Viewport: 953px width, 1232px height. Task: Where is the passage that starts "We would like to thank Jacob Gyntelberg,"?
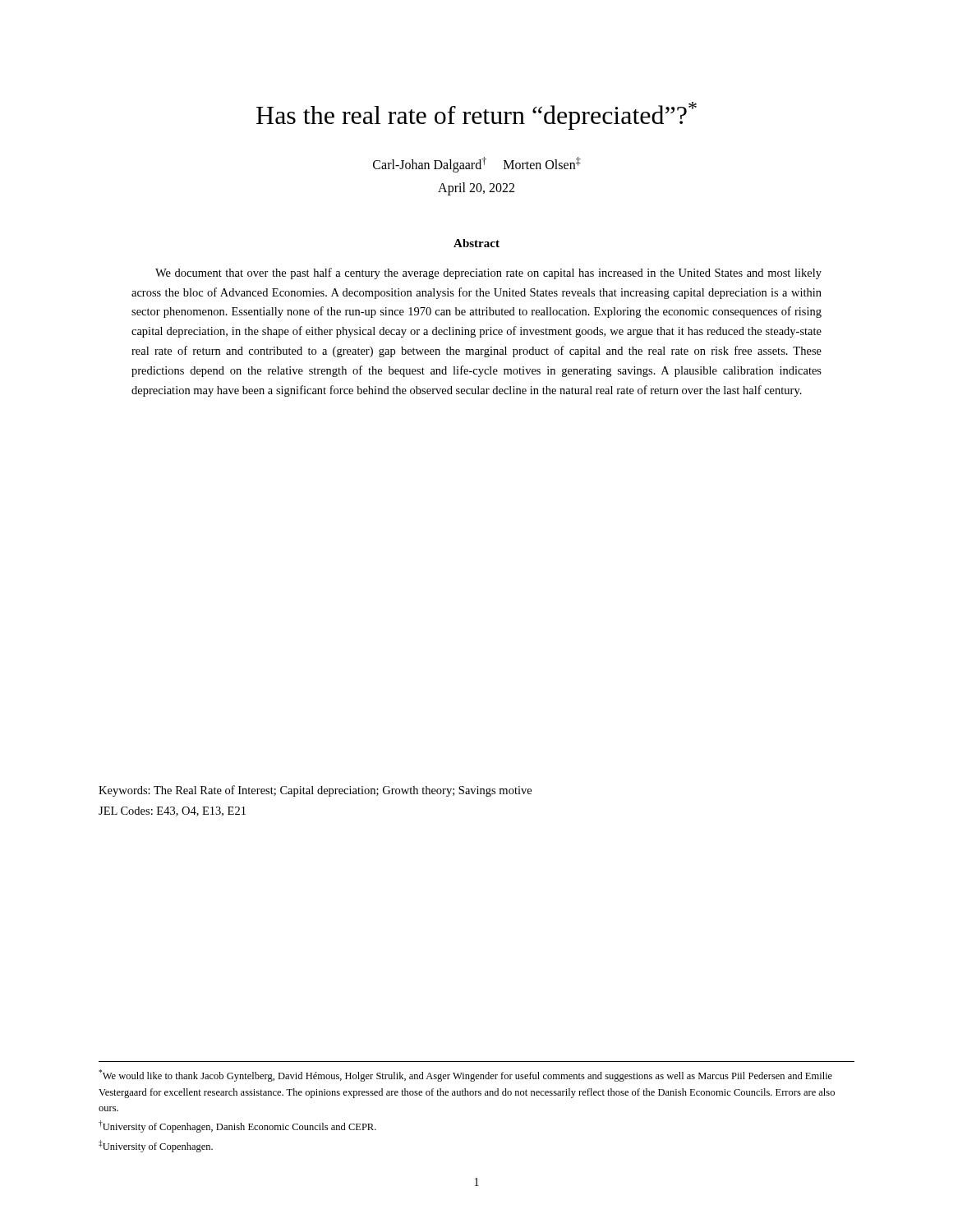[x=467, y=1091]
